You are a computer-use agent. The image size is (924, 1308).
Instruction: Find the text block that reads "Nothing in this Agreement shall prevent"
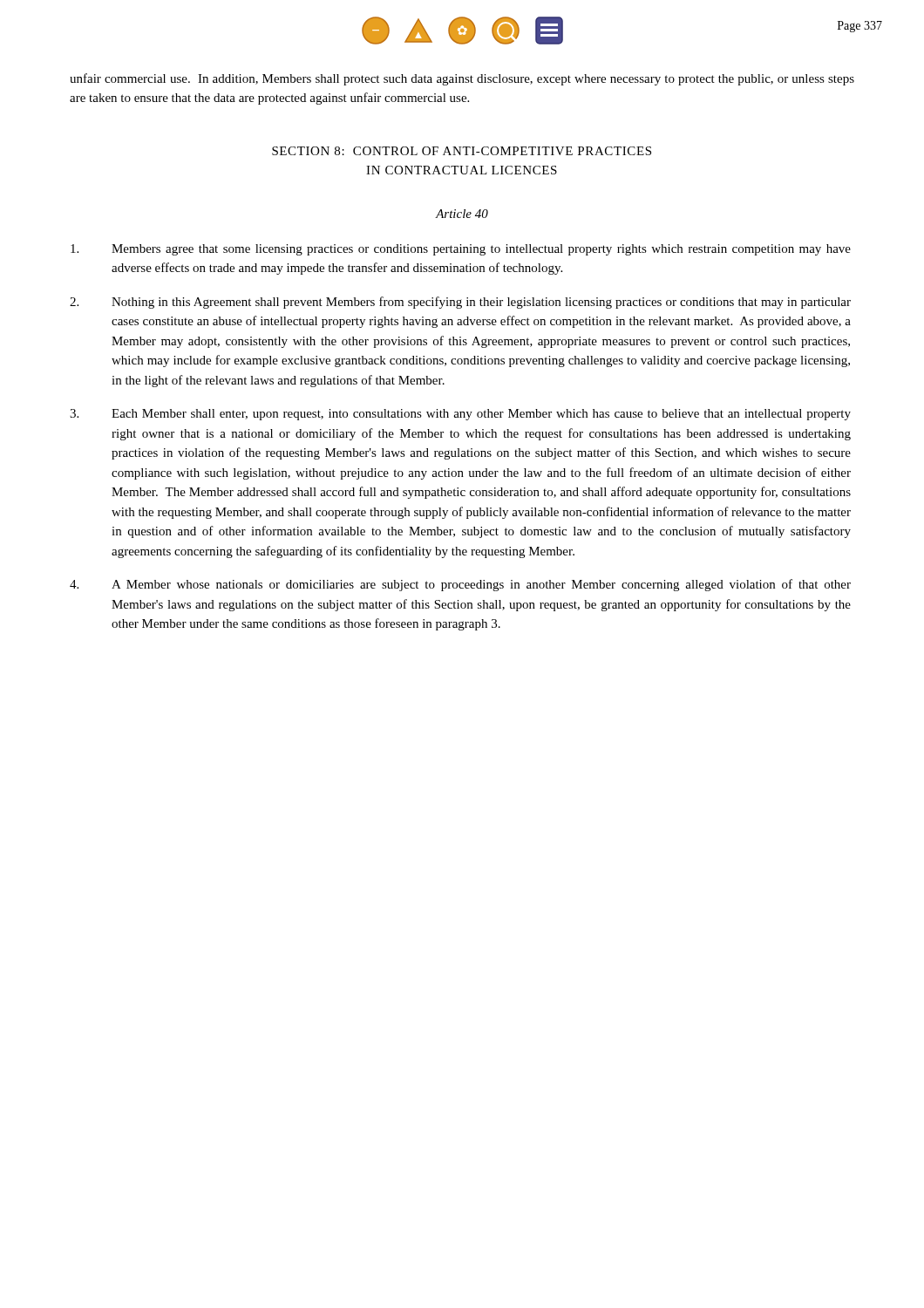point(460,341)
